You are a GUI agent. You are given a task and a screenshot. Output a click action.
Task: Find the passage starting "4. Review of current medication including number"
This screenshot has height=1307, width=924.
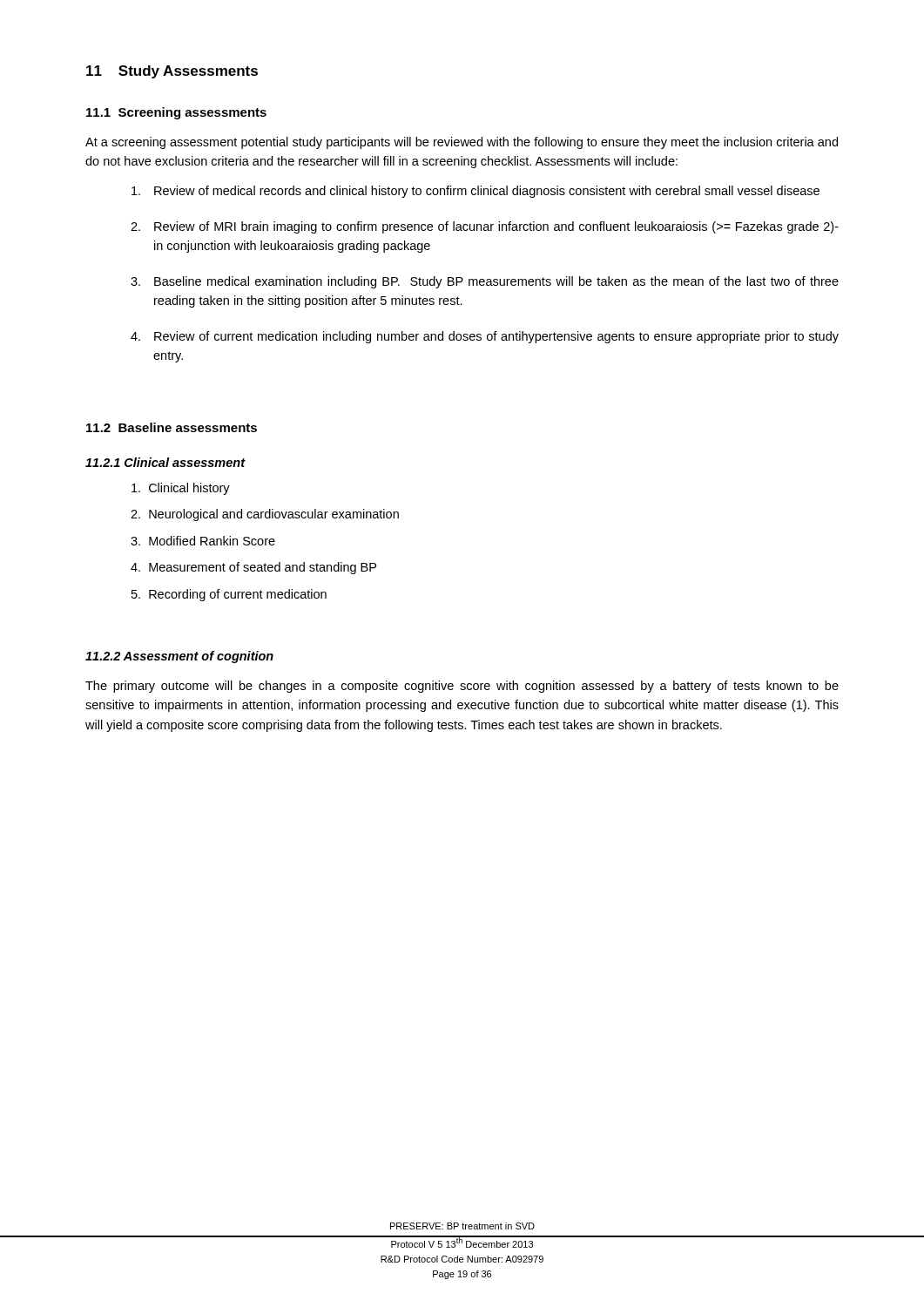tap(485, 346)
